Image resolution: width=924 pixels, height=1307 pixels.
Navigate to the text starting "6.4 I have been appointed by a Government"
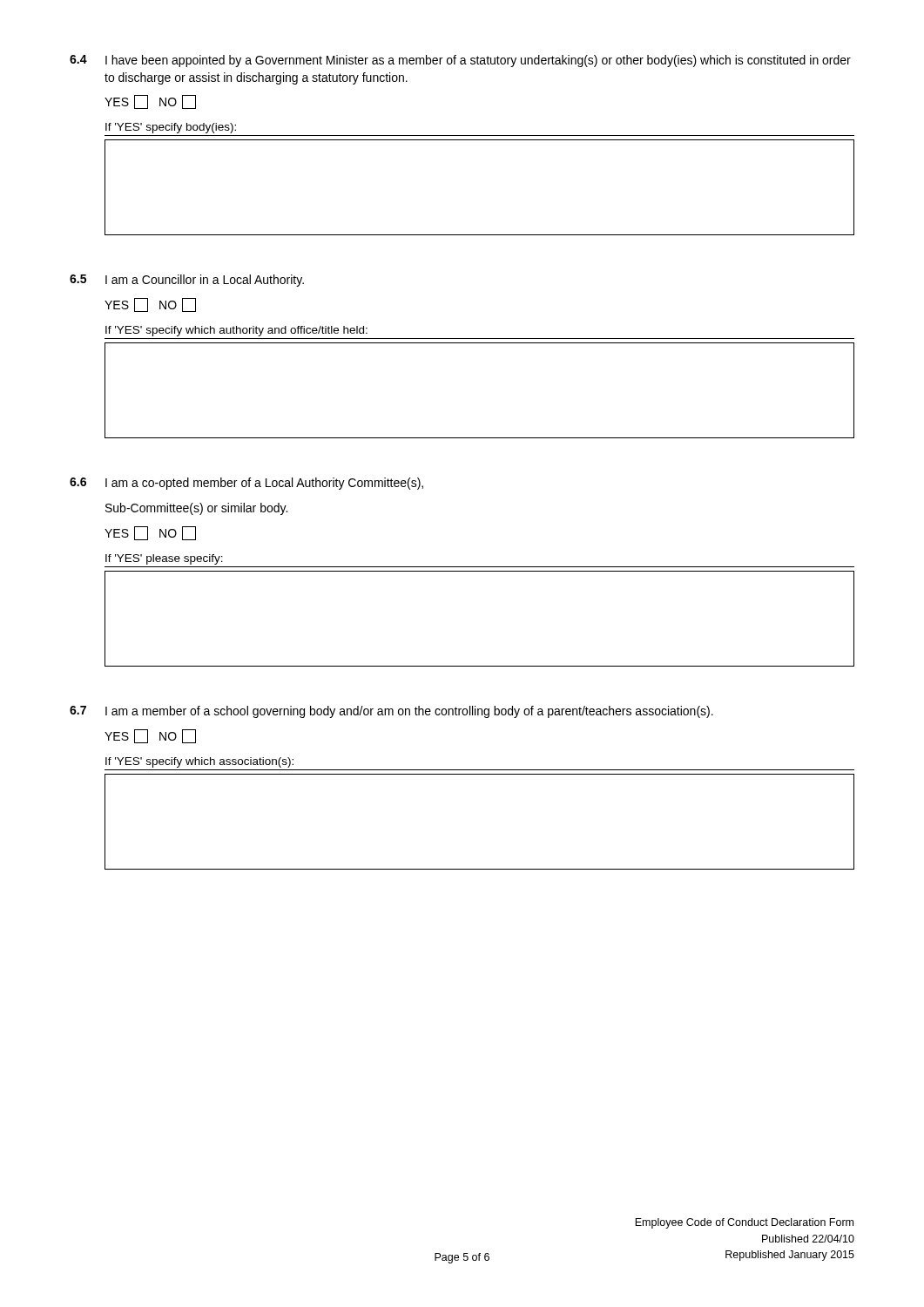[x=460, y=61]
